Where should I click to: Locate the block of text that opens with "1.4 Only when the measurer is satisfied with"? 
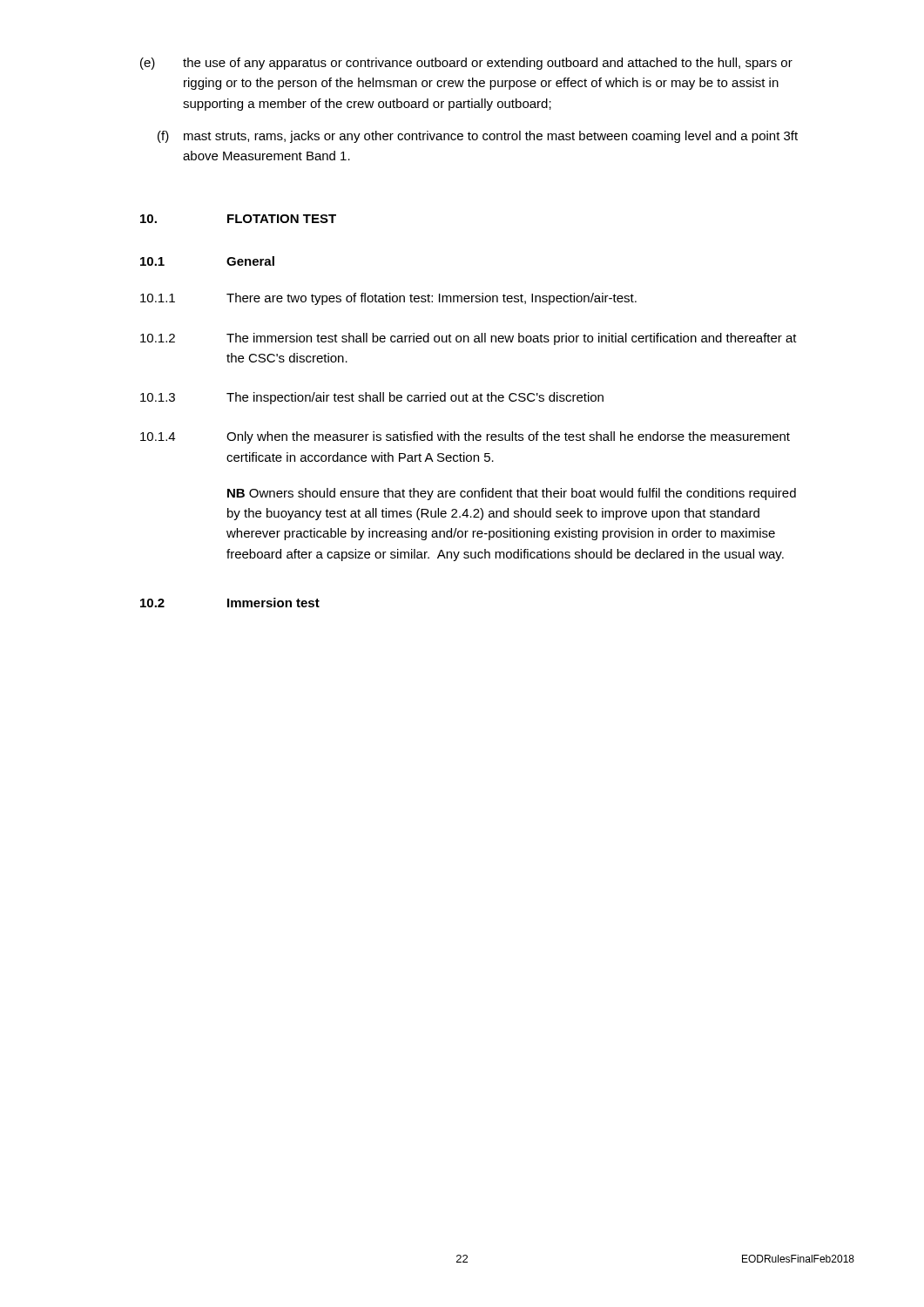coord(471,447)
